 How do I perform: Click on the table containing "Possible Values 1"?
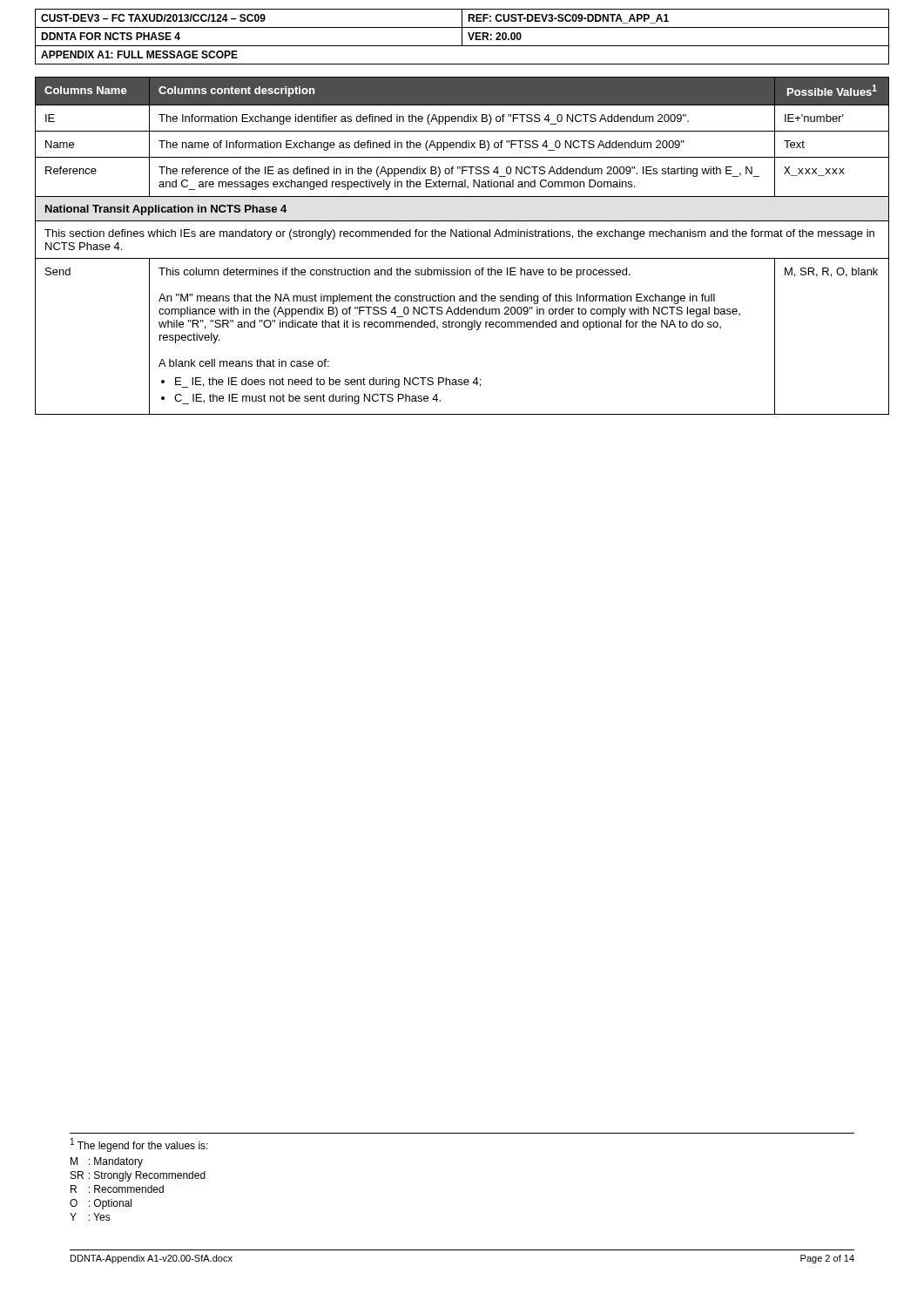(x=462, y=246)
